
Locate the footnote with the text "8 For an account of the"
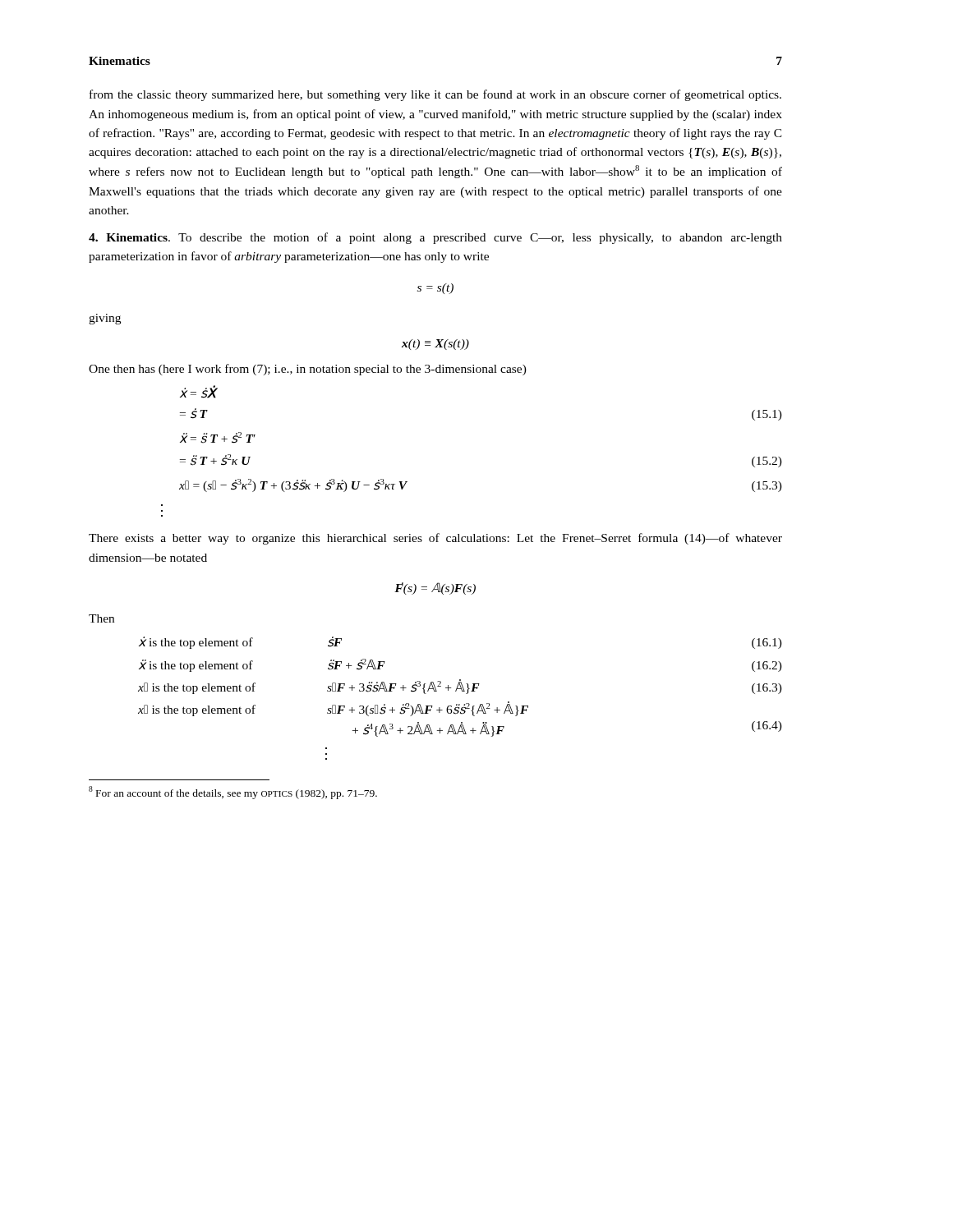[233, 792]
